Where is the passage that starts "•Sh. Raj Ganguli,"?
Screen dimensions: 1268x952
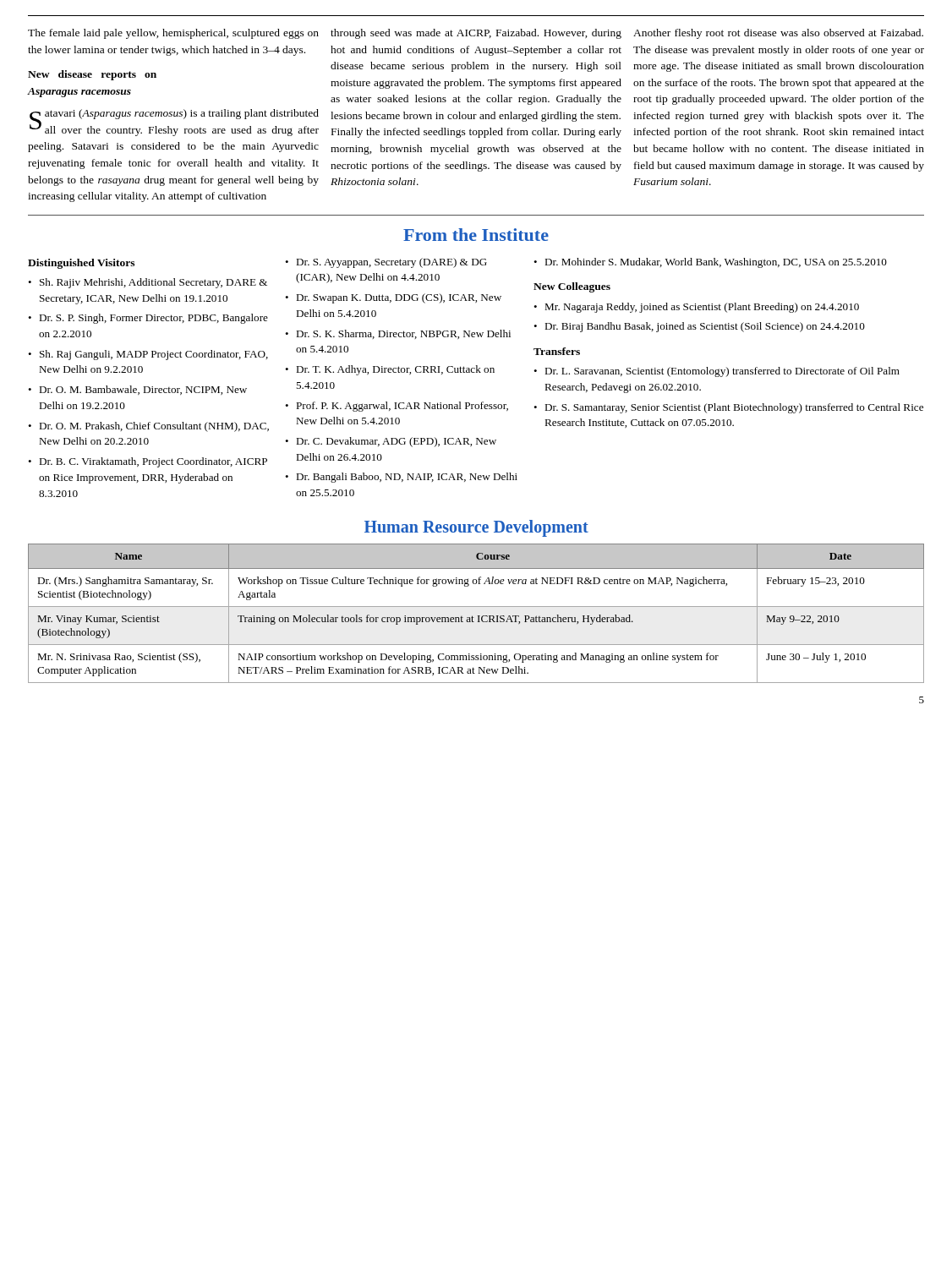click(151, 362)
